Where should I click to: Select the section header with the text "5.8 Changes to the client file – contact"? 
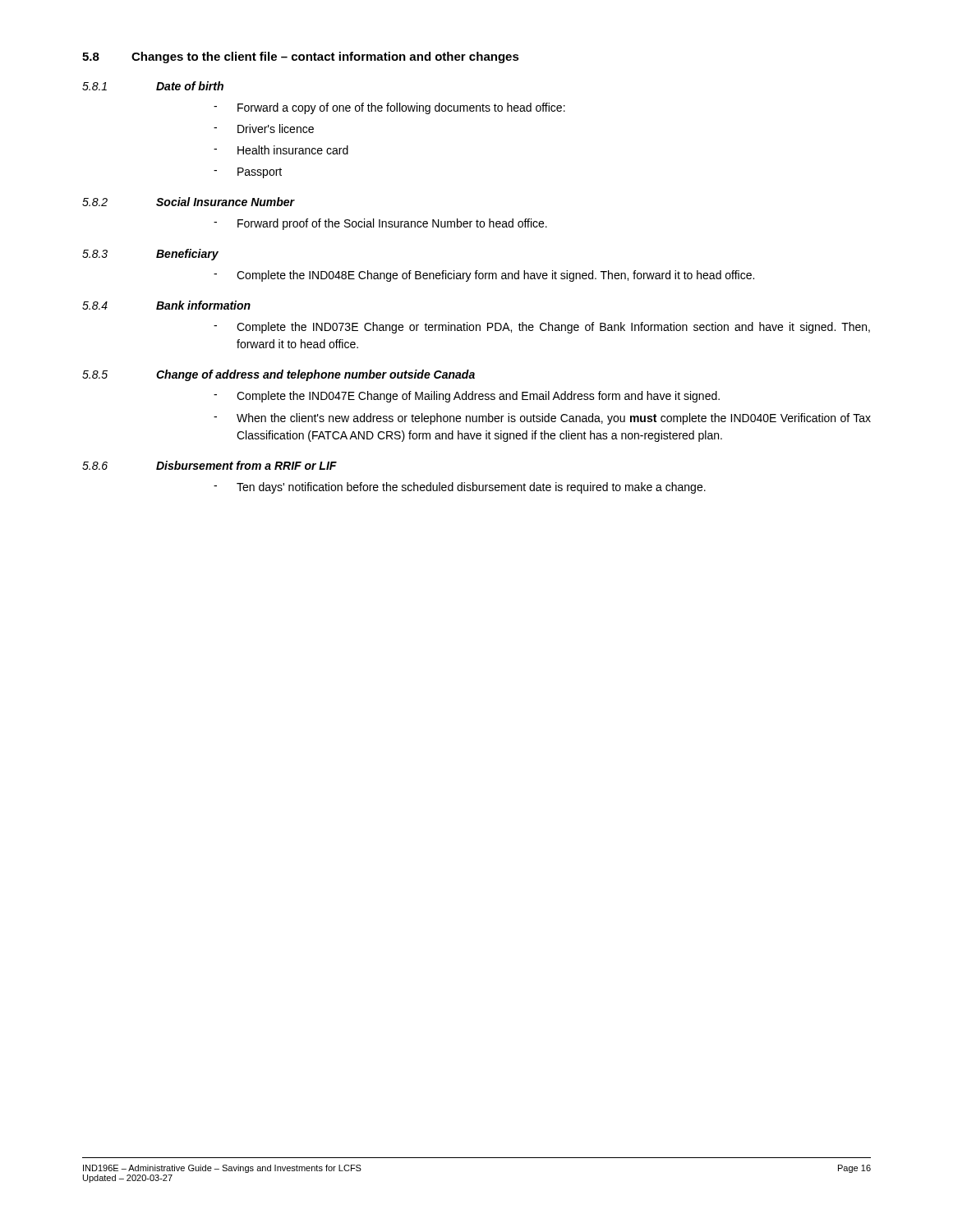coord(301,56)
